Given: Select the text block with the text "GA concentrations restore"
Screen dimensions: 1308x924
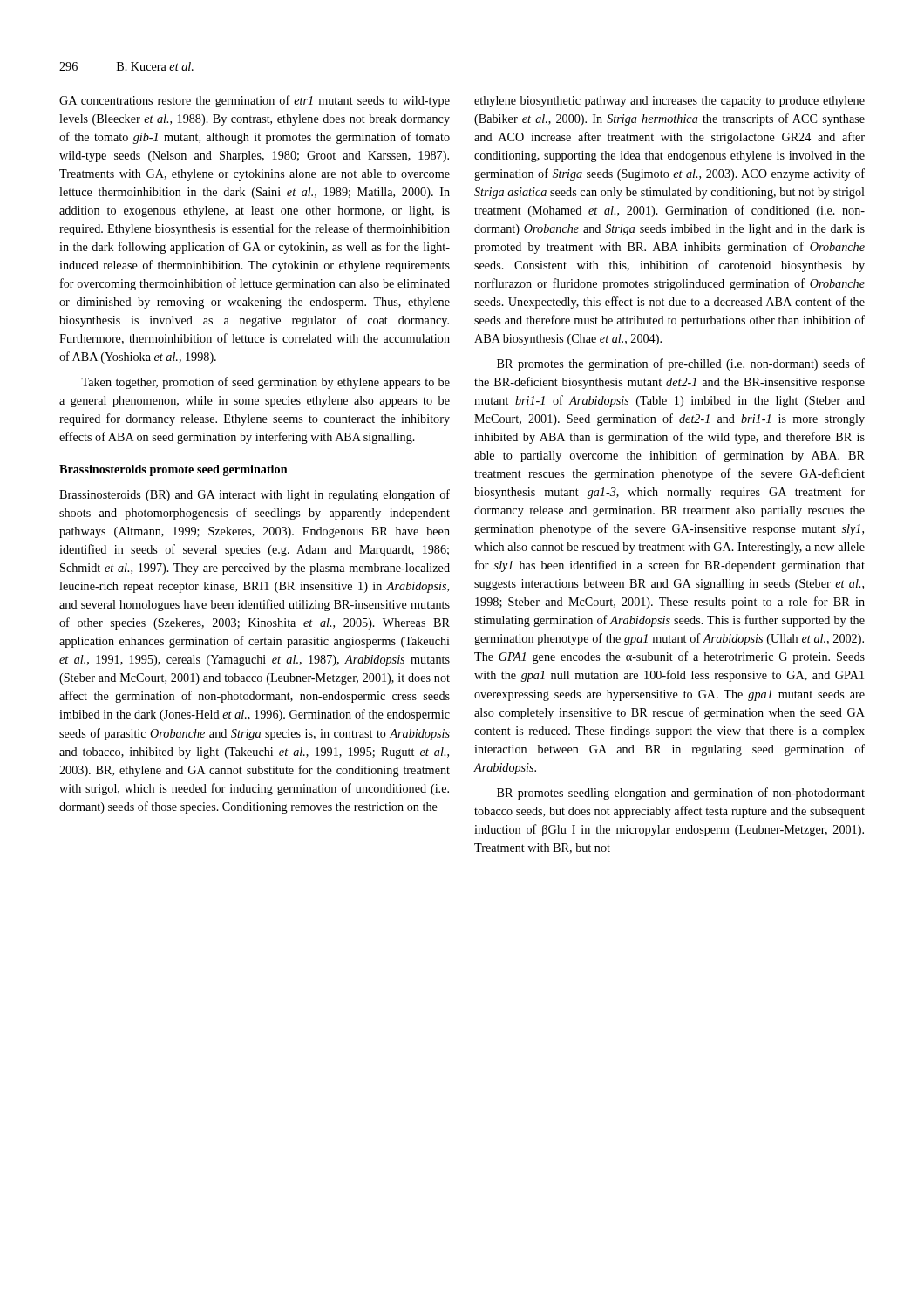Looking at the screenshot, I should click(x=255, y=229).
